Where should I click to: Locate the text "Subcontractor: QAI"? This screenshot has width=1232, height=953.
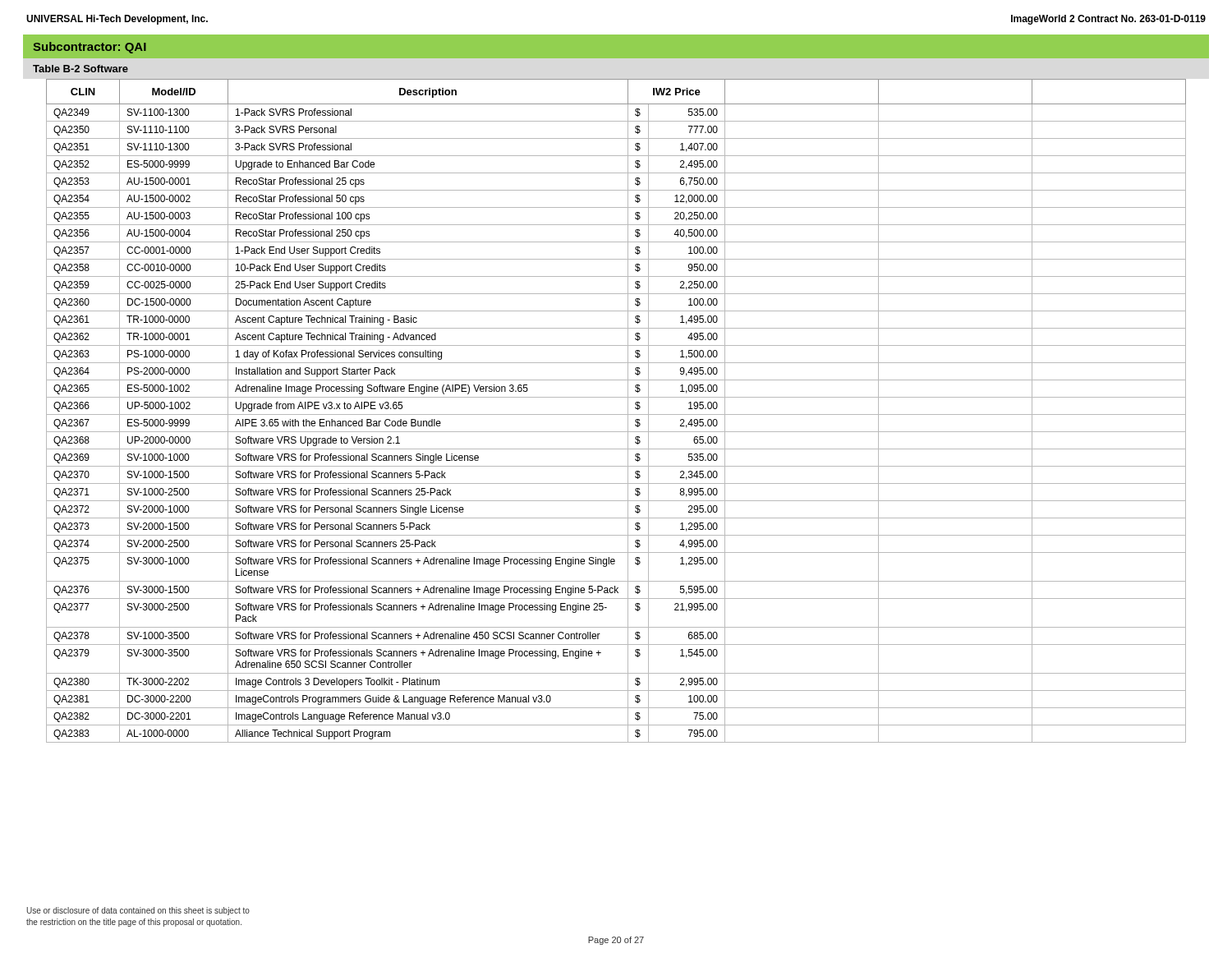(90, 46)
